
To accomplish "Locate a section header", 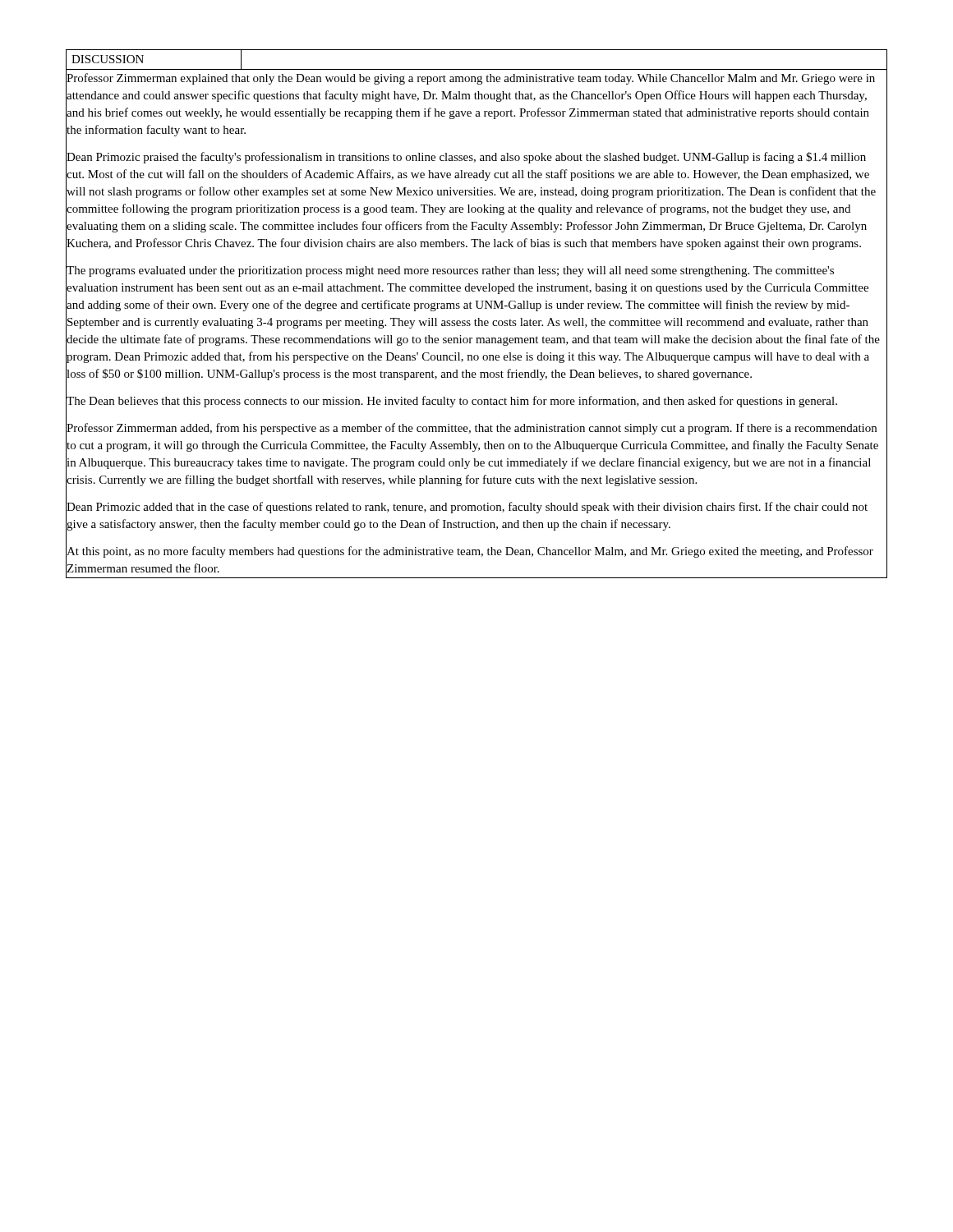I will point(108,59).
